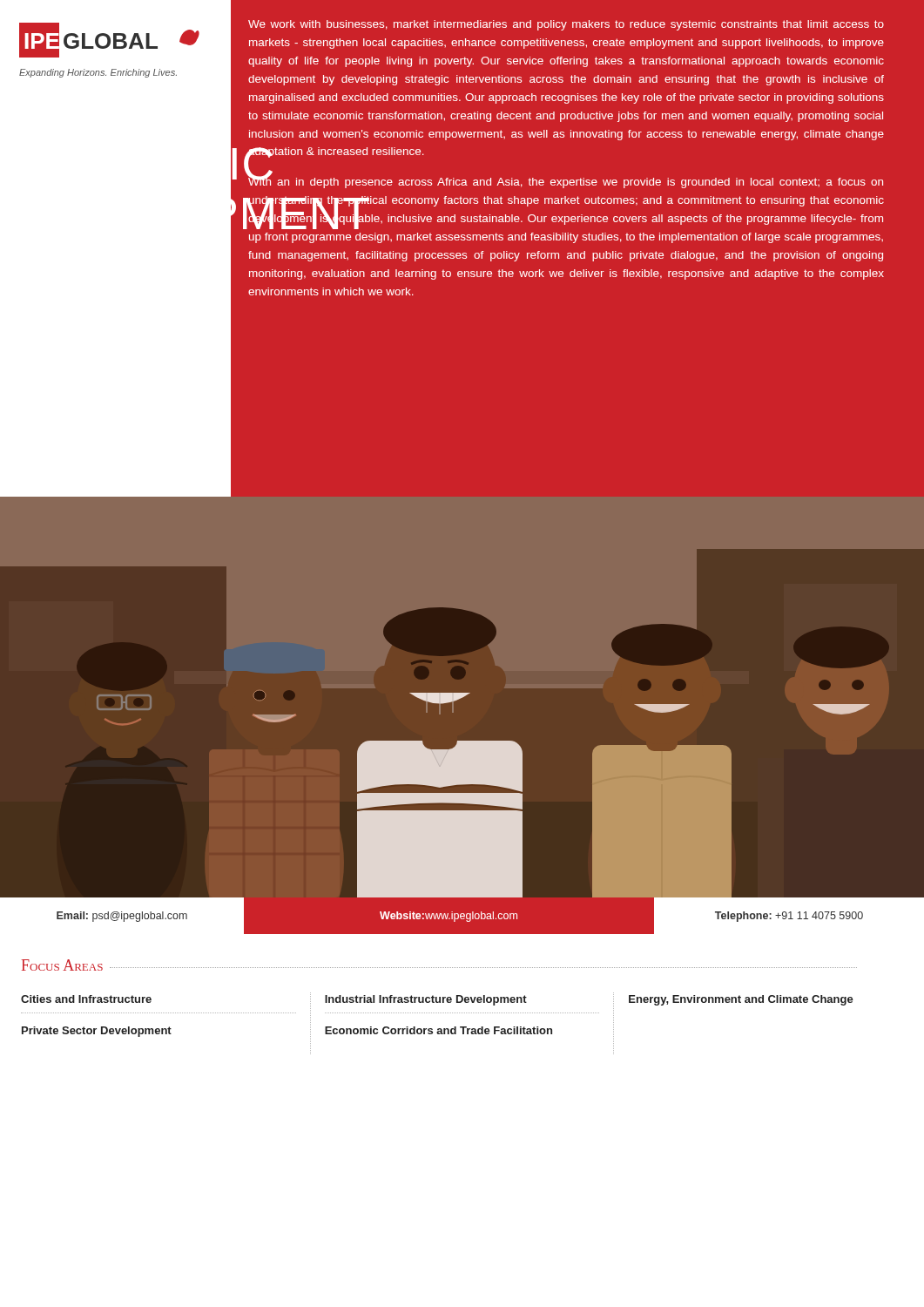The width and height of the screenshot is (924, 1307).
Task: Point to "Industrial Infrastructure Development"
Action: [426, 999]
